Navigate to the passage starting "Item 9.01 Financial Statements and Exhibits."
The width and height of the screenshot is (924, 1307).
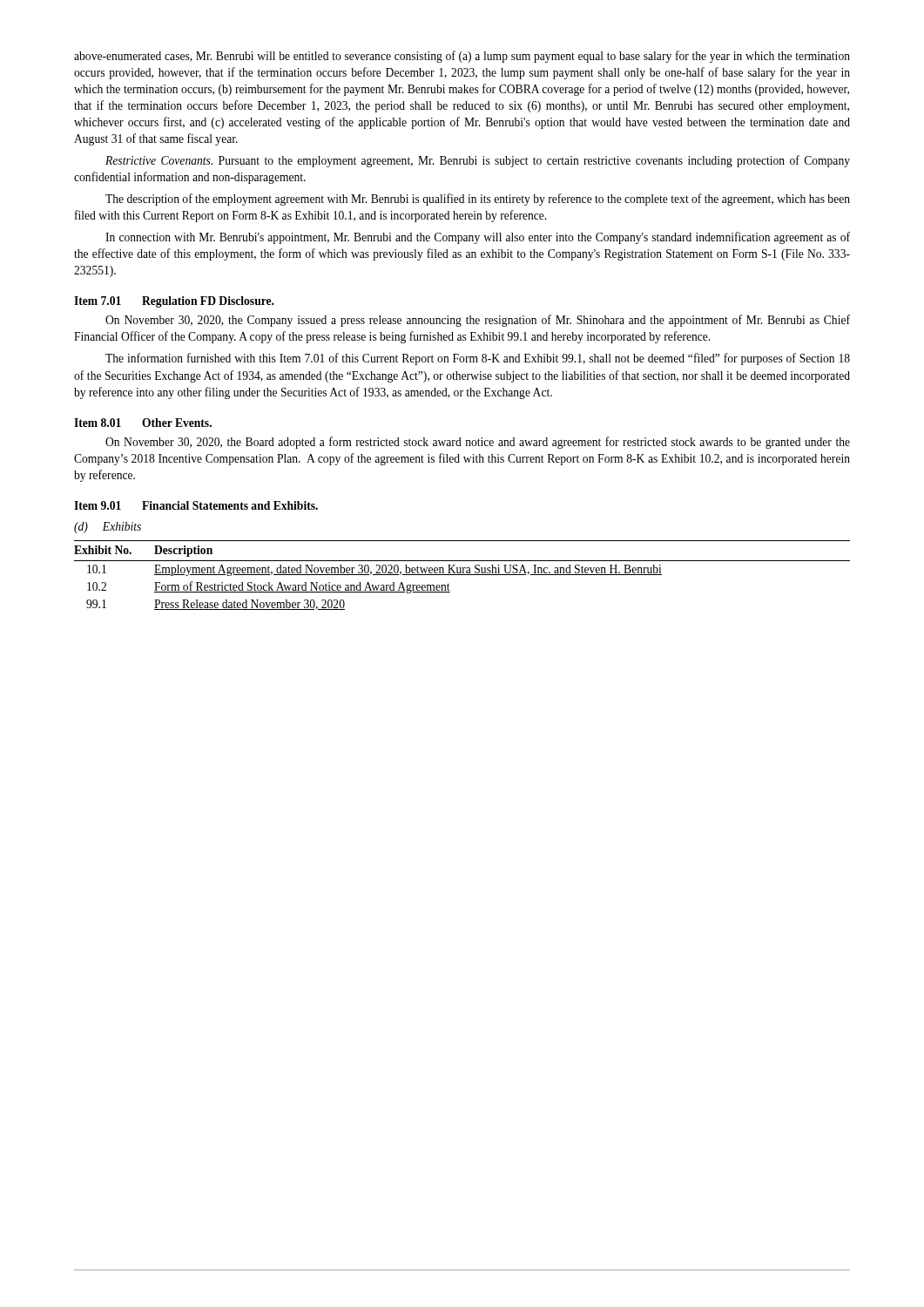pyautogui.click(x=196, y=505)
